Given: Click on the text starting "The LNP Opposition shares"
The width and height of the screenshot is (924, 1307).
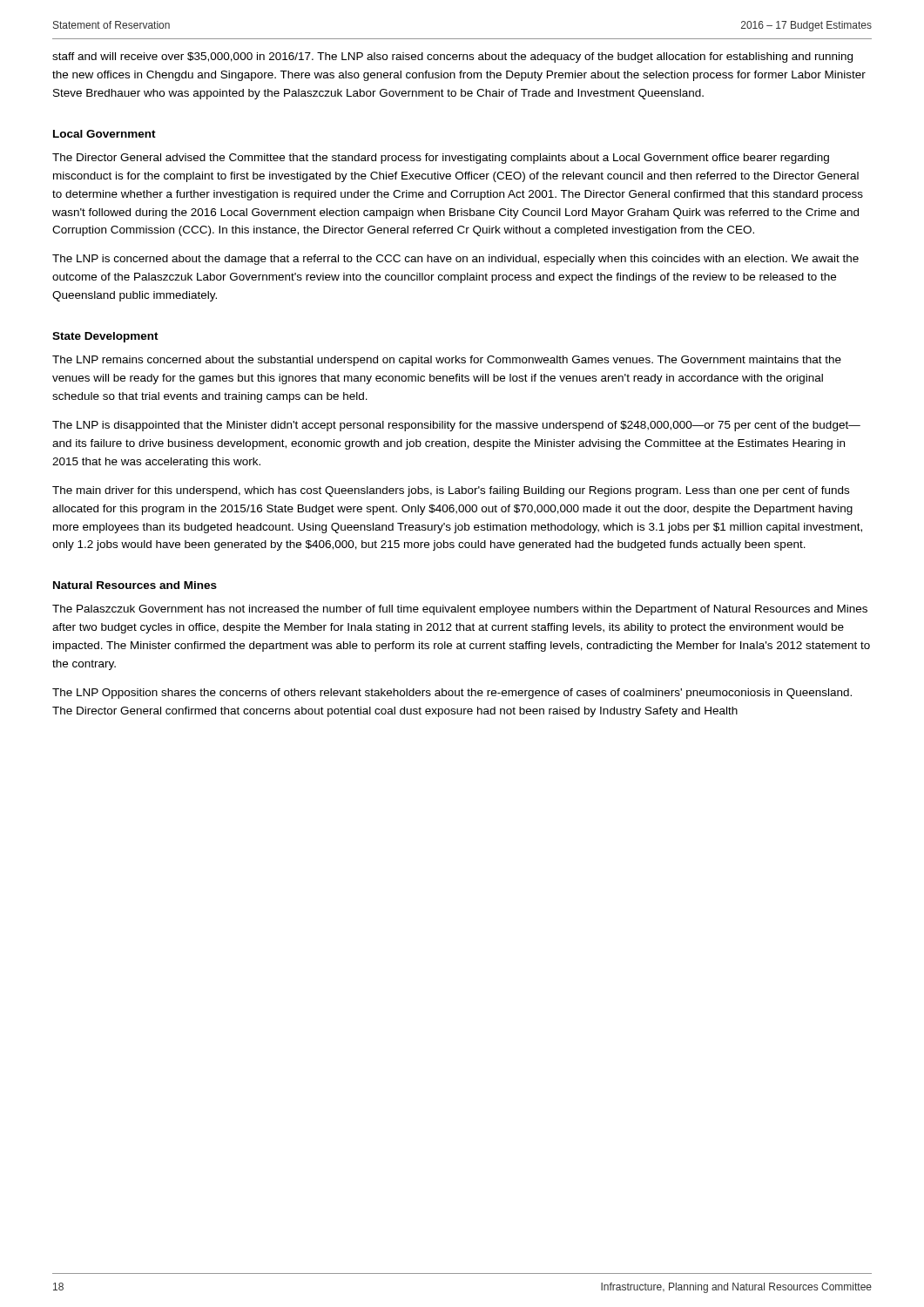Looking at the screenshot, I should 453,701.
